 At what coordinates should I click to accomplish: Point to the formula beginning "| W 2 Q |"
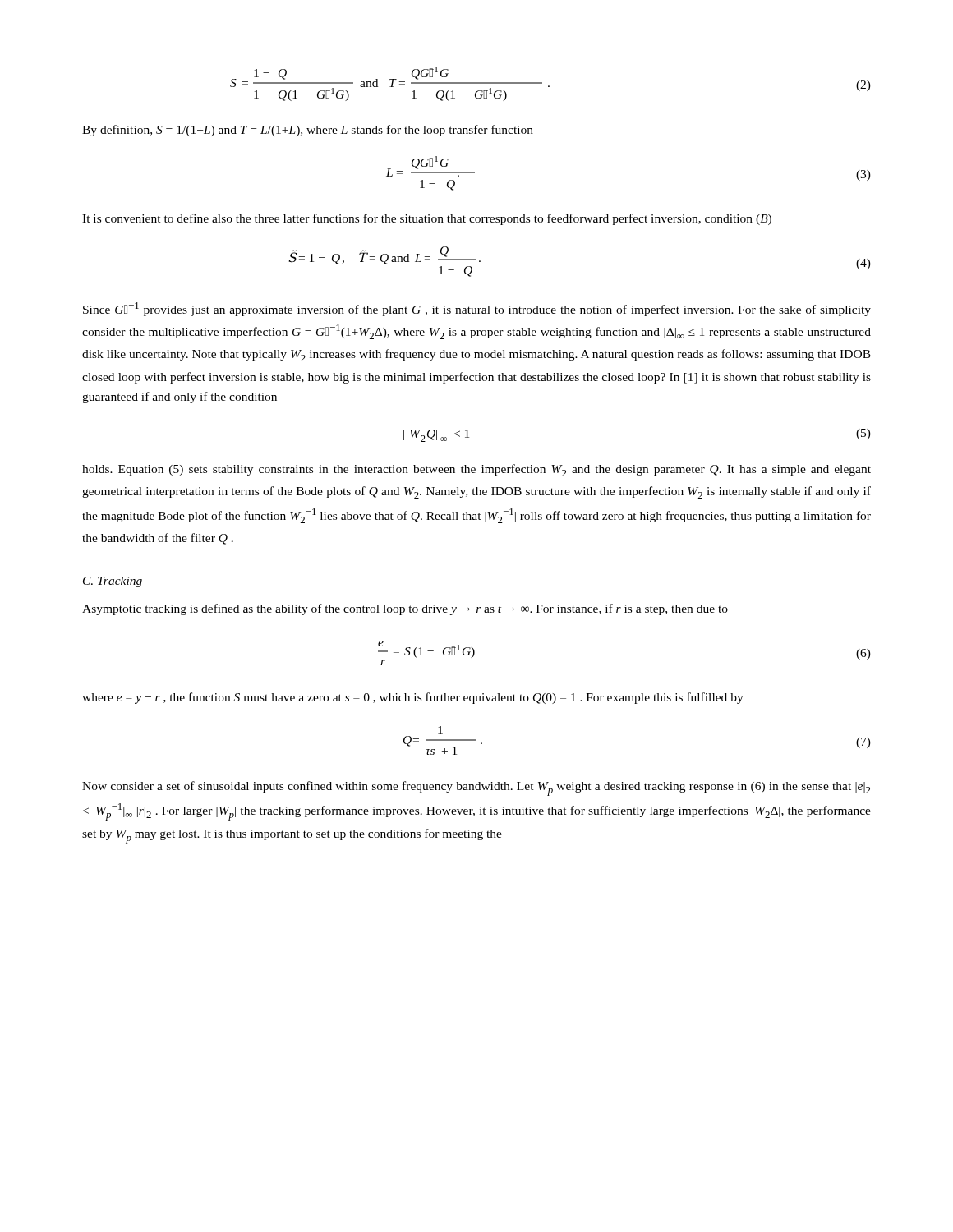437,435
